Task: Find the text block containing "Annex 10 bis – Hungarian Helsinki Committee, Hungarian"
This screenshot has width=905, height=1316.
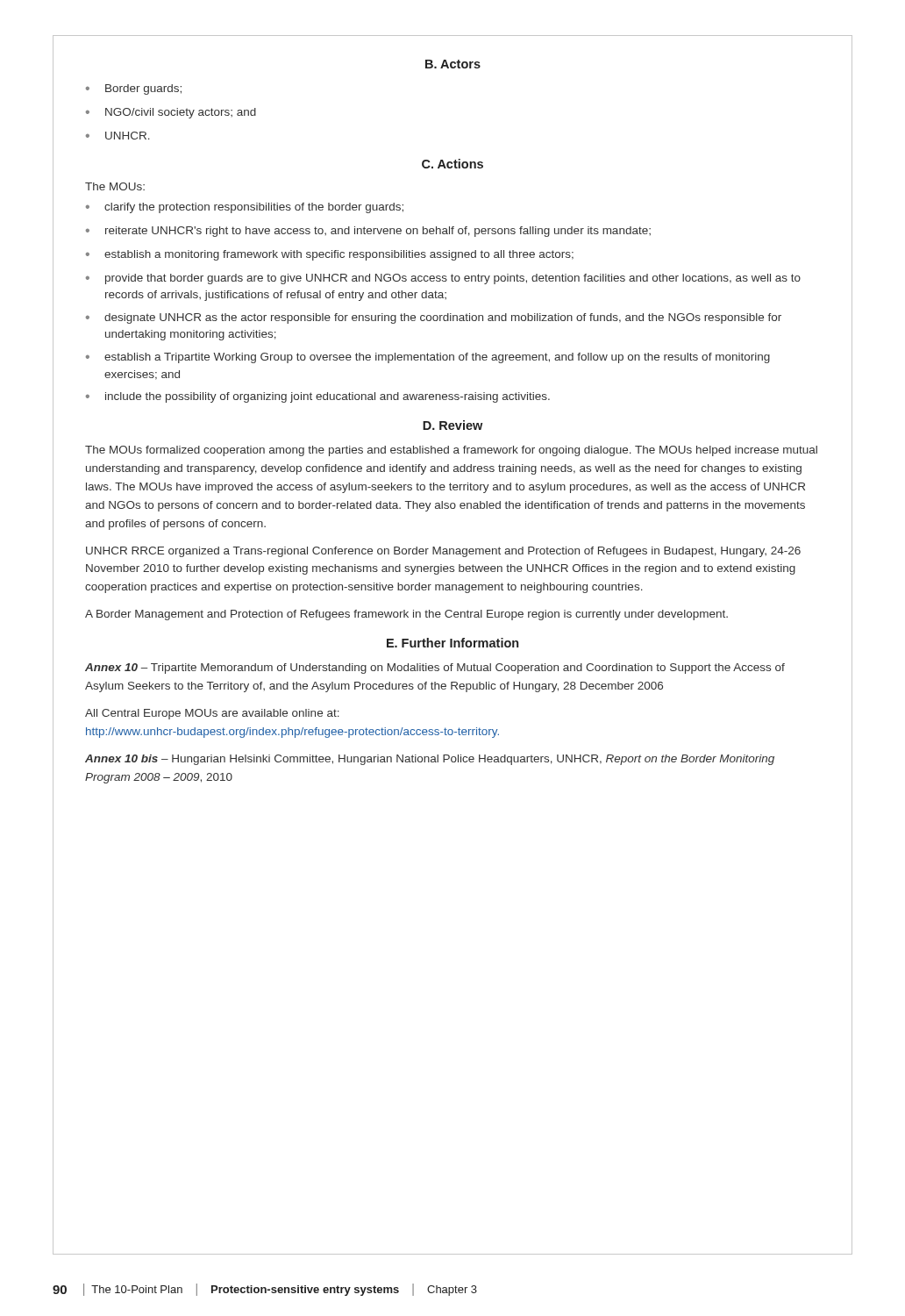Action: click(430, 768)
